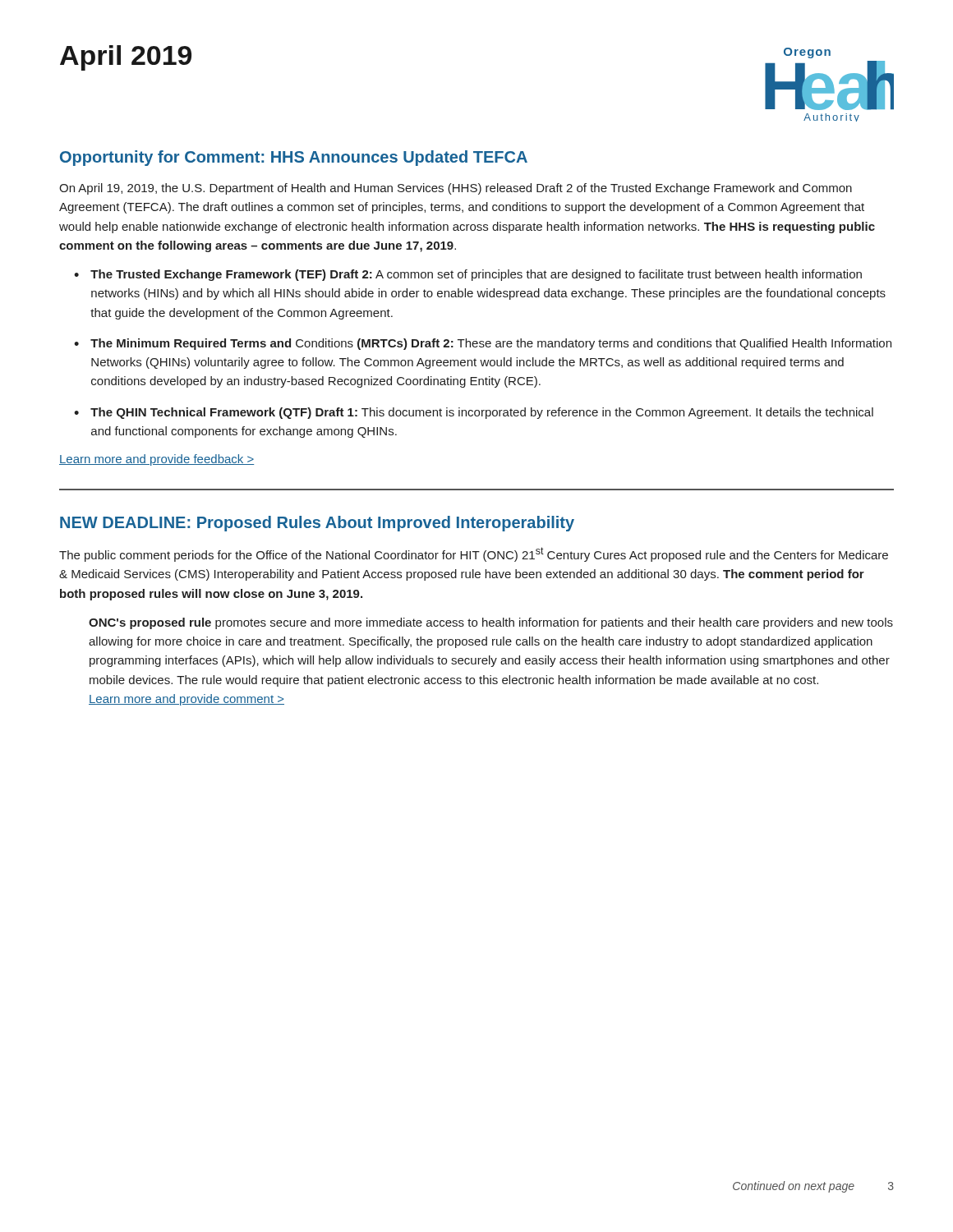Select the block starting "Learn more and"

pos(157,459)
